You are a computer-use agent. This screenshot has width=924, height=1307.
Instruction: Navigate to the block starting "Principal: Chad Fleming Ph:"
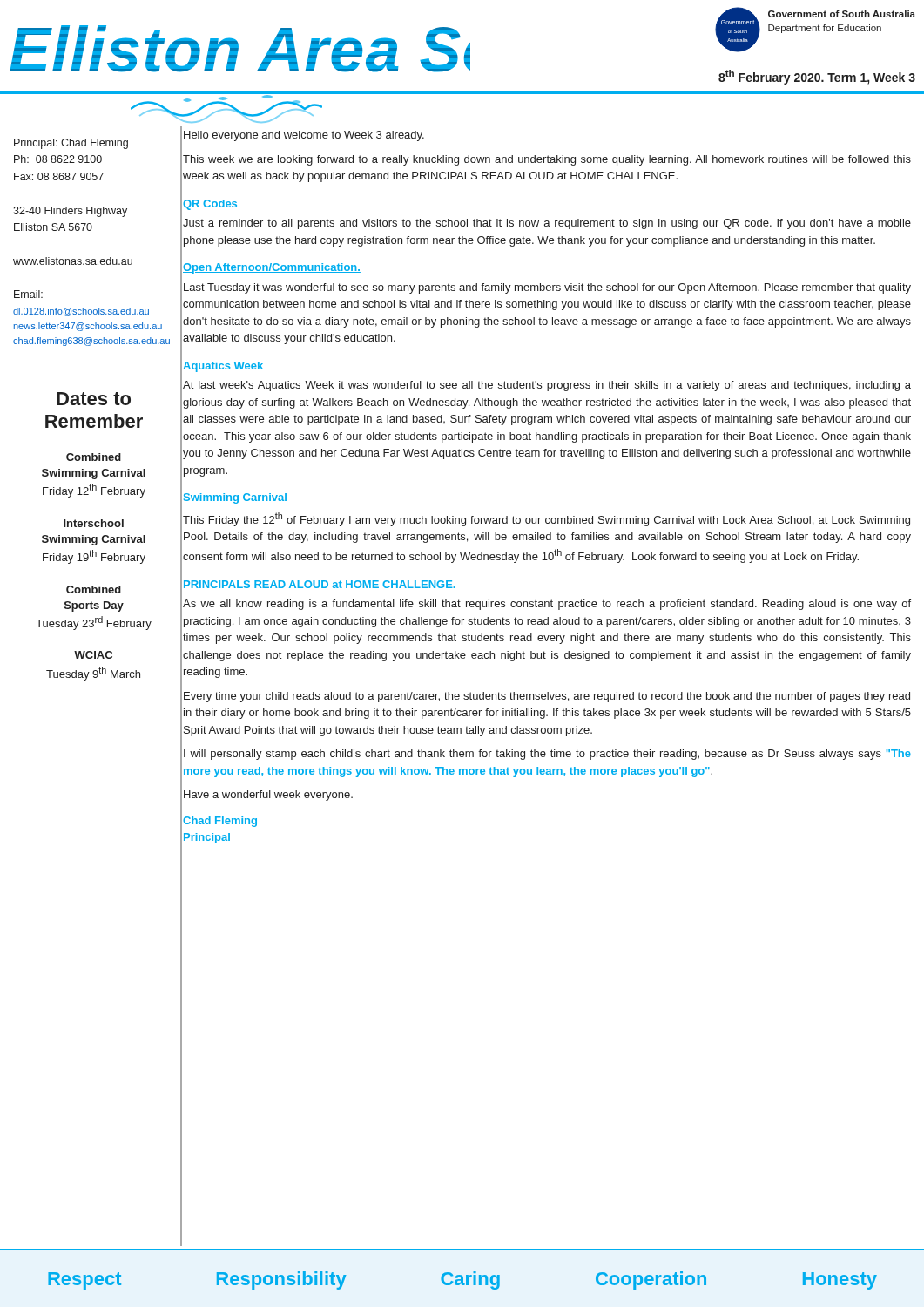click(98, 243)
